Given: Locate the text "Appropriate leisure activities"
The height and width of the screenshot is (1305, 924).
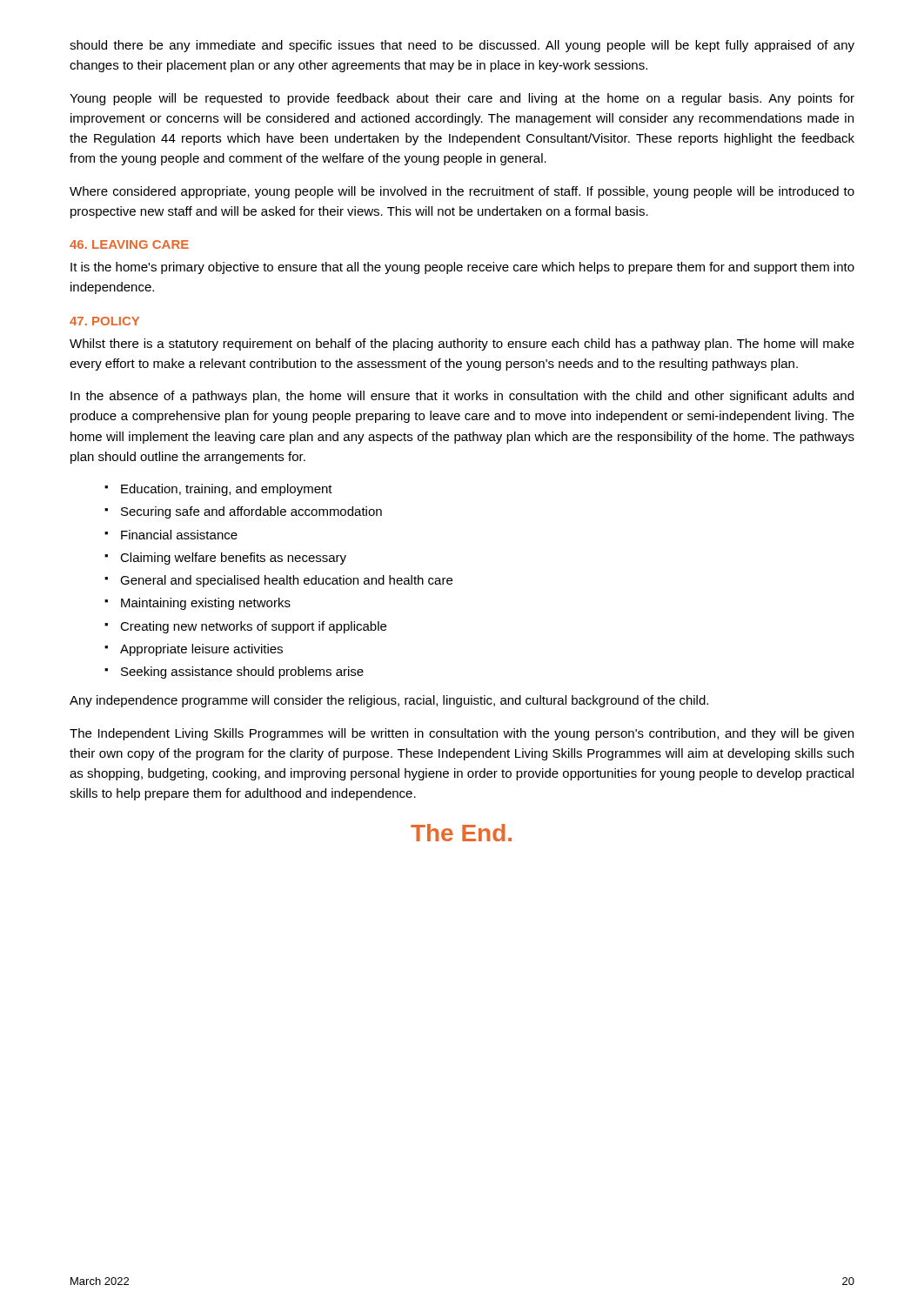Looking at the screenshot, I should point(202,648).
